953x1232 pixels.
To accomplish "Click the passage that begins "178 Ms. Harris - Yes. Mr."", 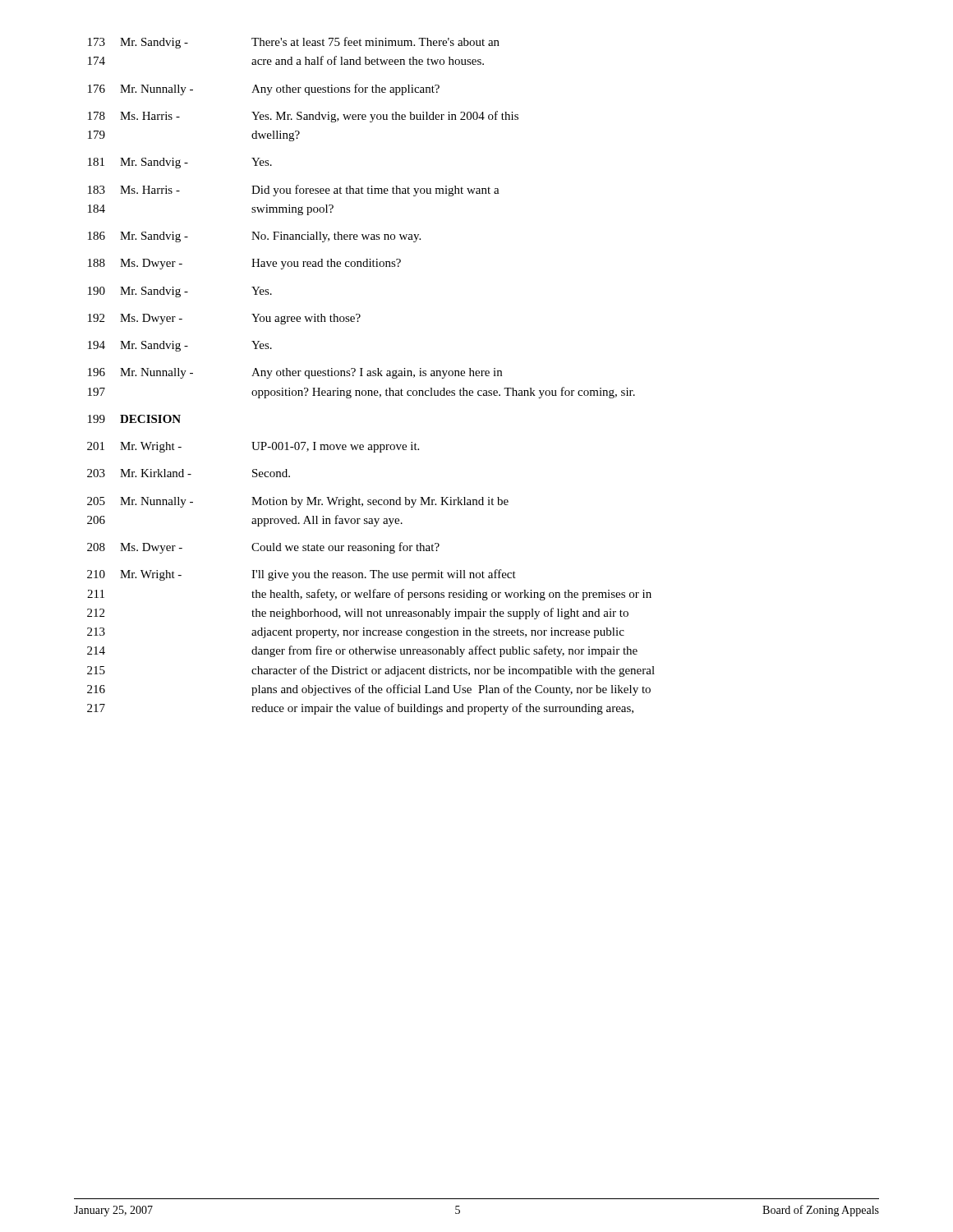I will 476,126.
